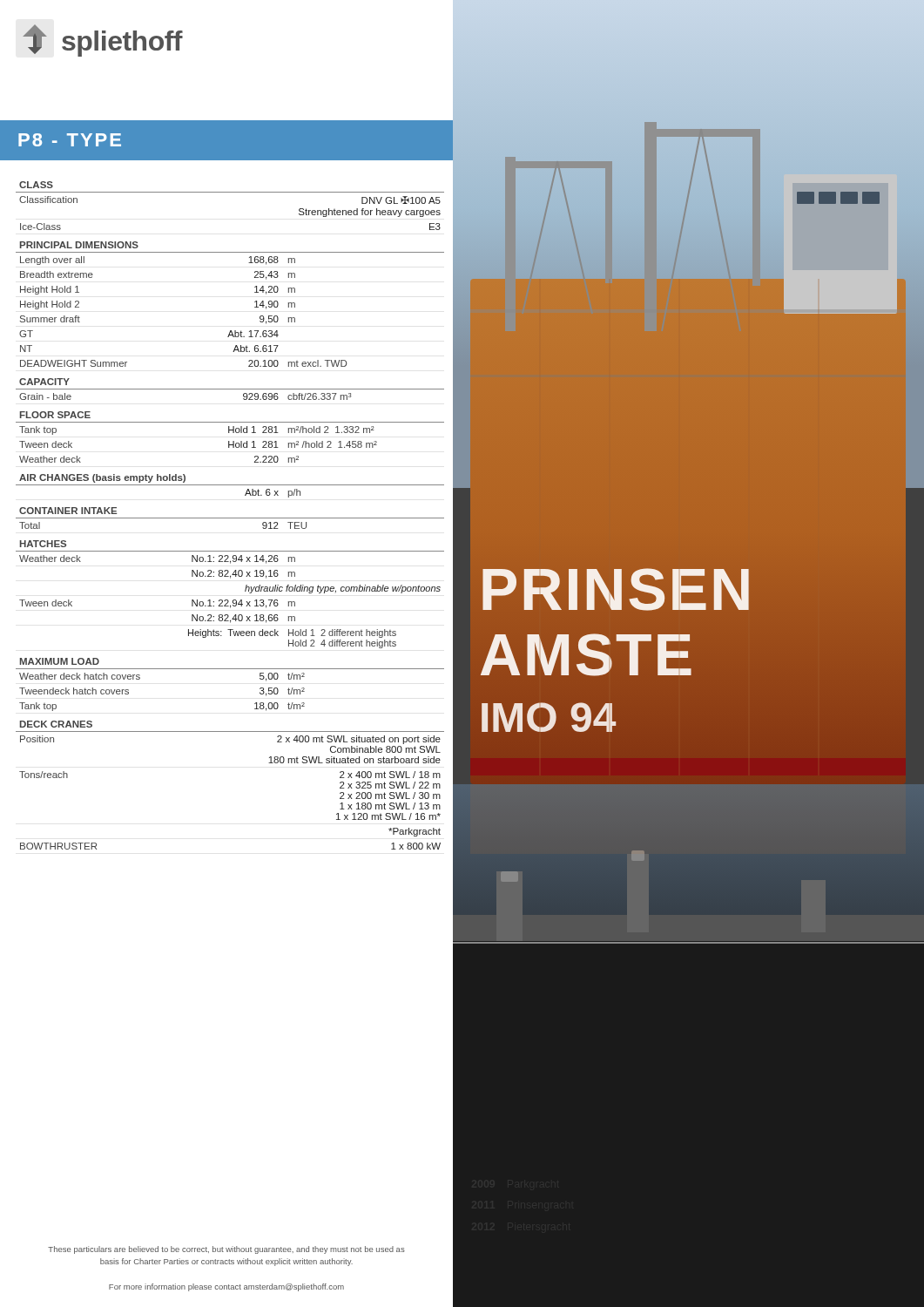Locate the photo
Screen dimensions: 1307x924
coord(688,654)
